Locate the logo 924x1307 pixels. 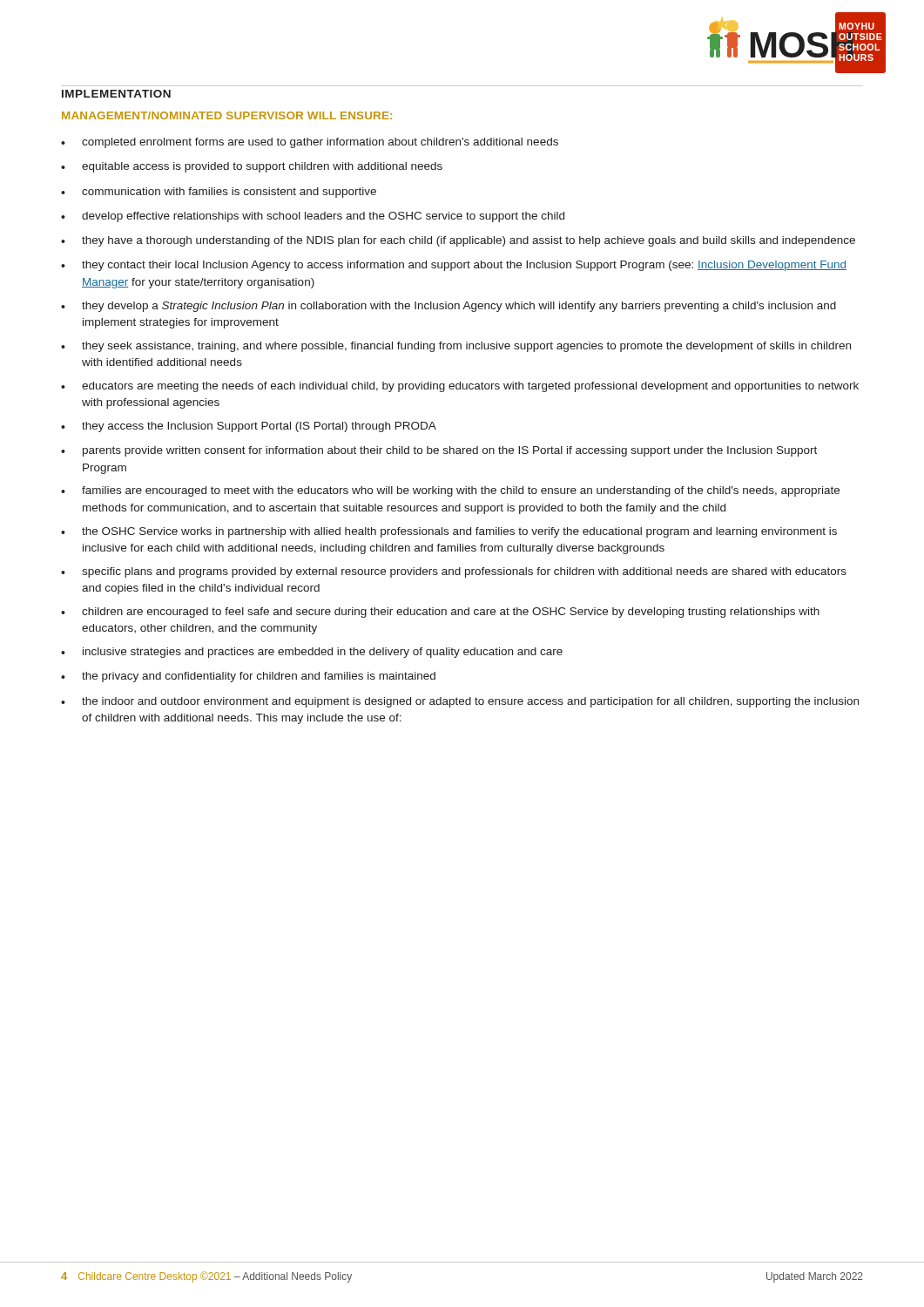tap(787, 44)
